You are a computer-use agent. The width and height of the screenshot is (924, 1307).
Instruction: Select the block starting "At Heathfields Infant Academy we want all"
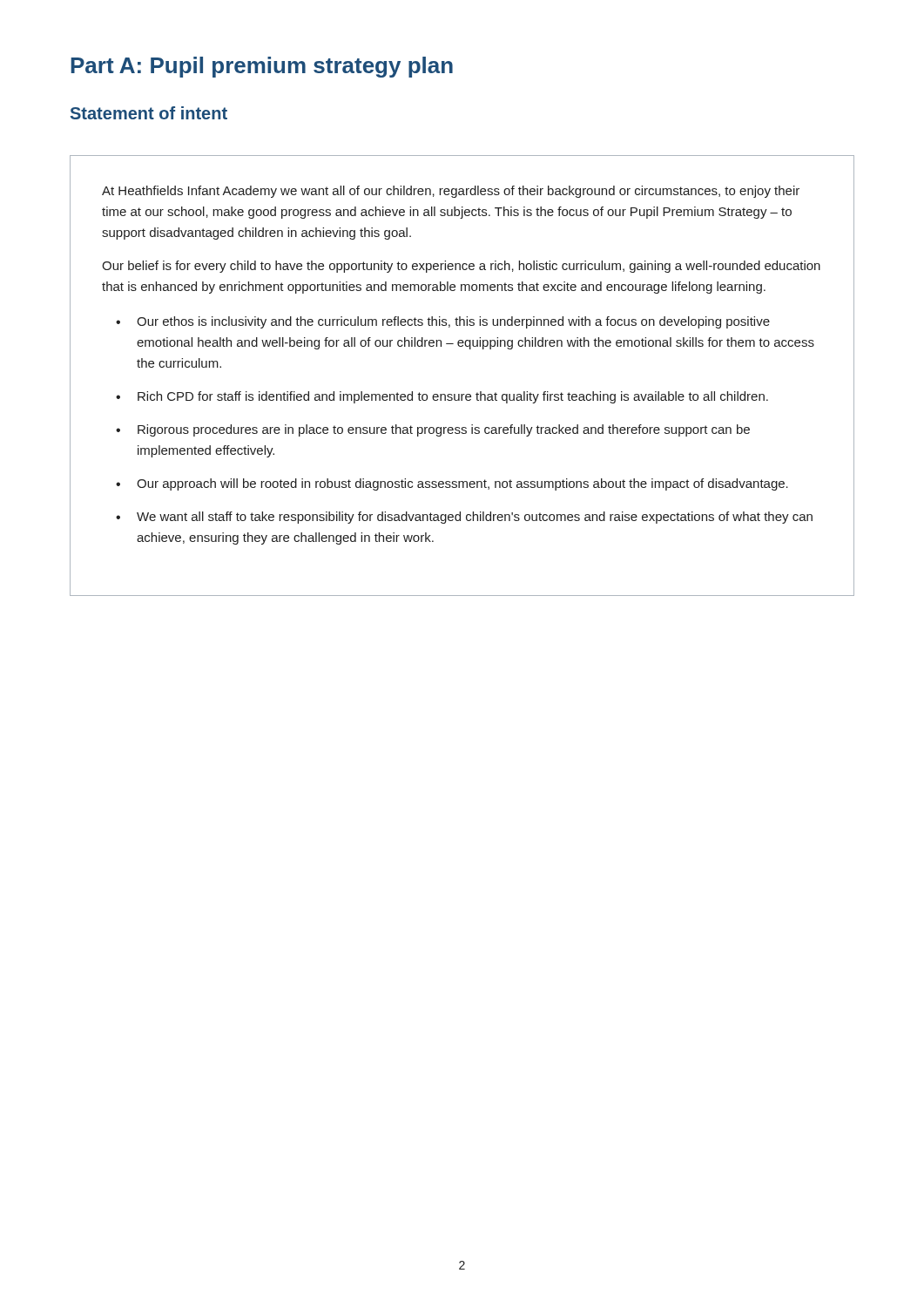click(451, 192)
